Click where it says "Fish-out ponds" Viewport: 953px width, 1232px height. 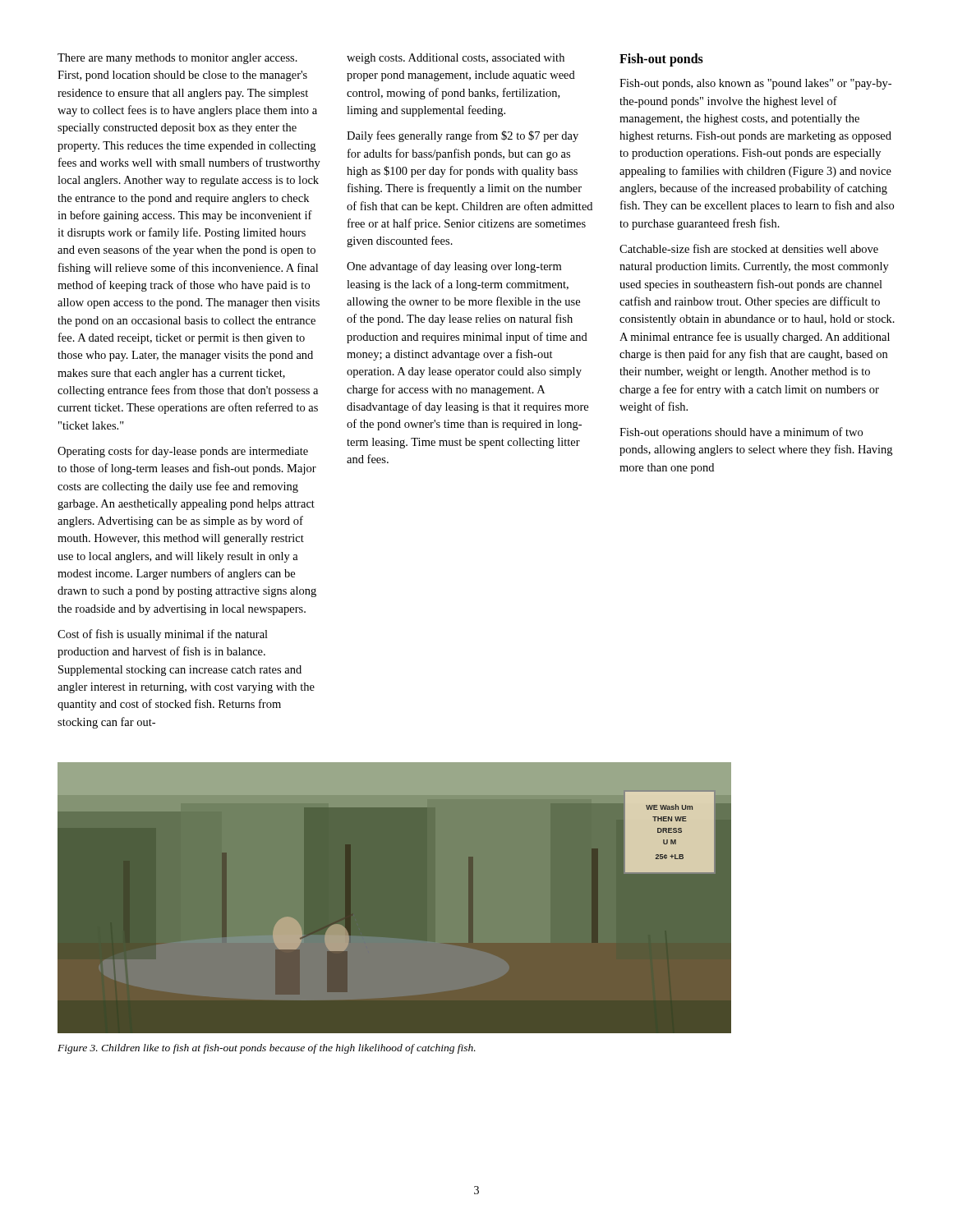[661, 59]
